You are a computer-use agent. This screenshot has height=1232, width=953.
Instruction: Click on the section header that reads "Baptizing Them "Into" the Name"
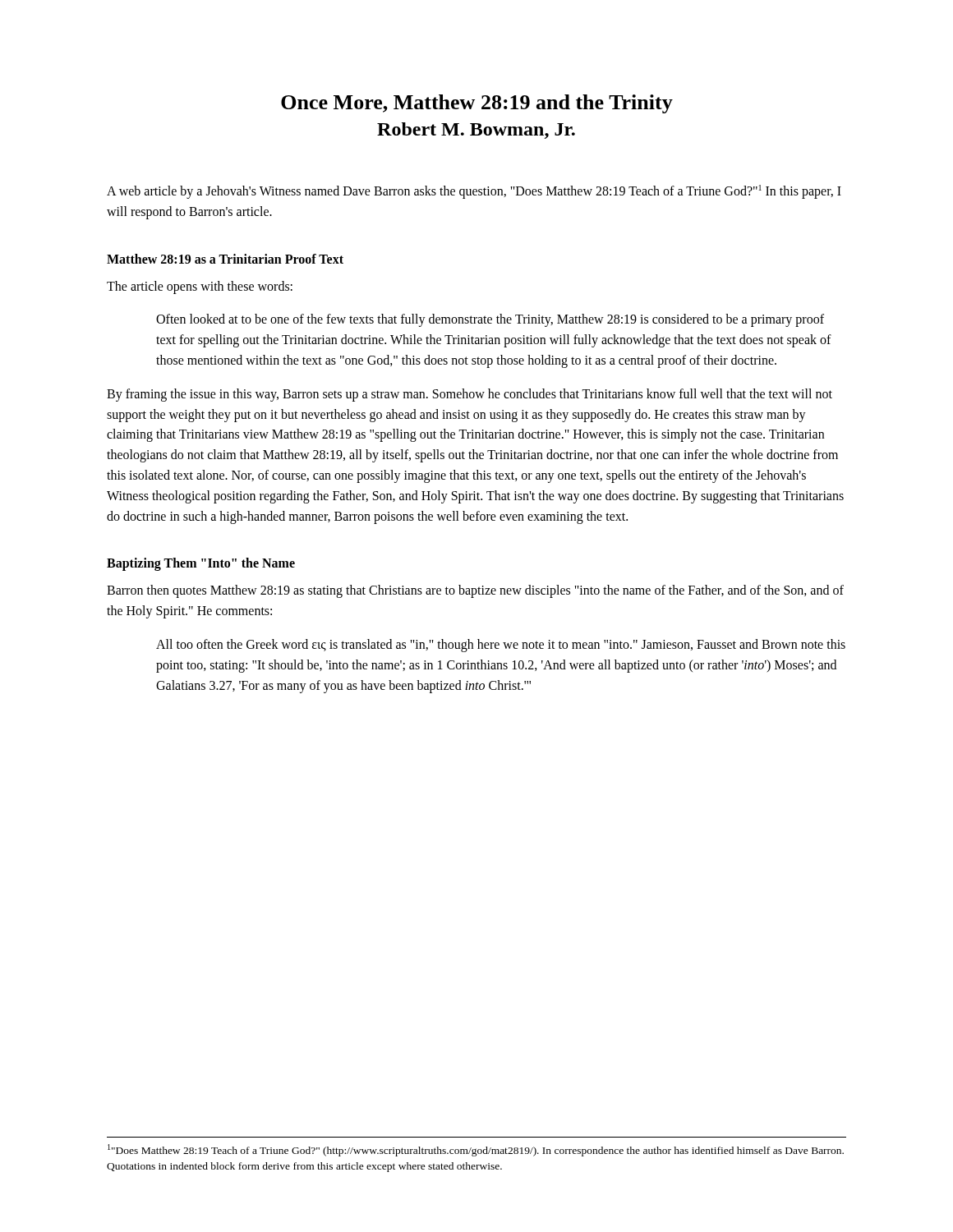201,563
